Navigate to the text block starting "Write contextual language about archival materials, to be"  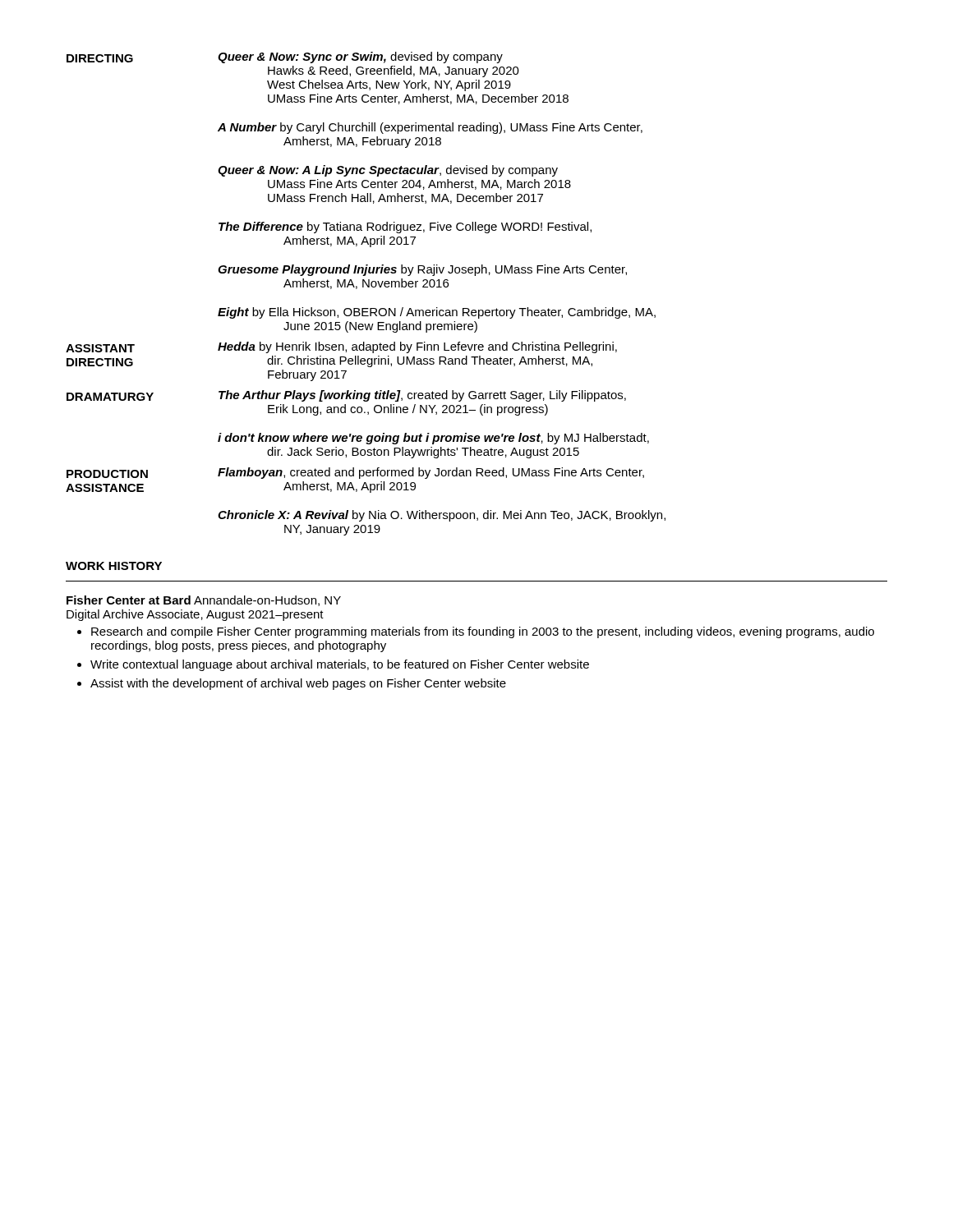340,664
